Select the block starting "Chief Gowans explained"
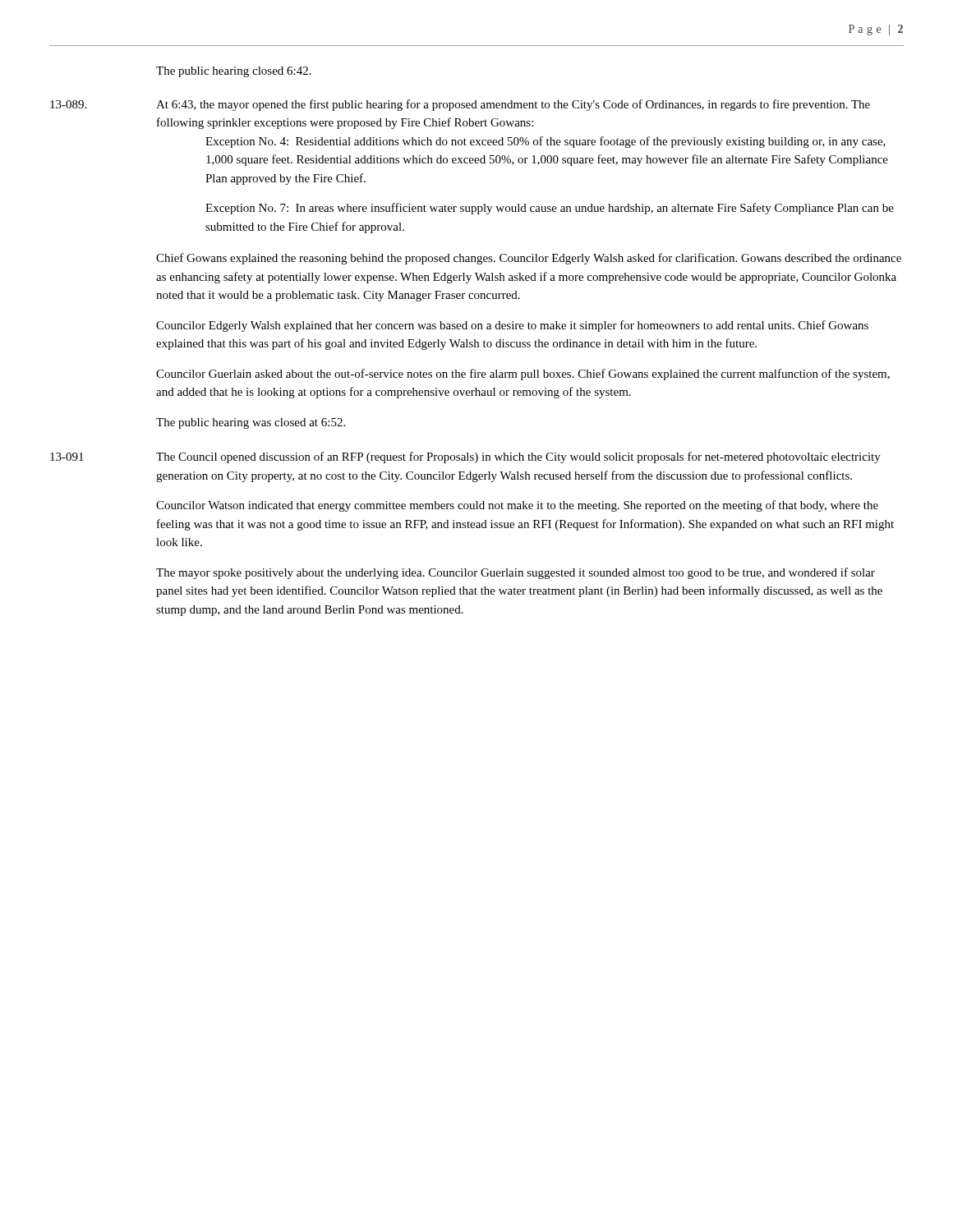Image resolution: width=953 pixels, height=1232 pixels. tap(529, 276)
